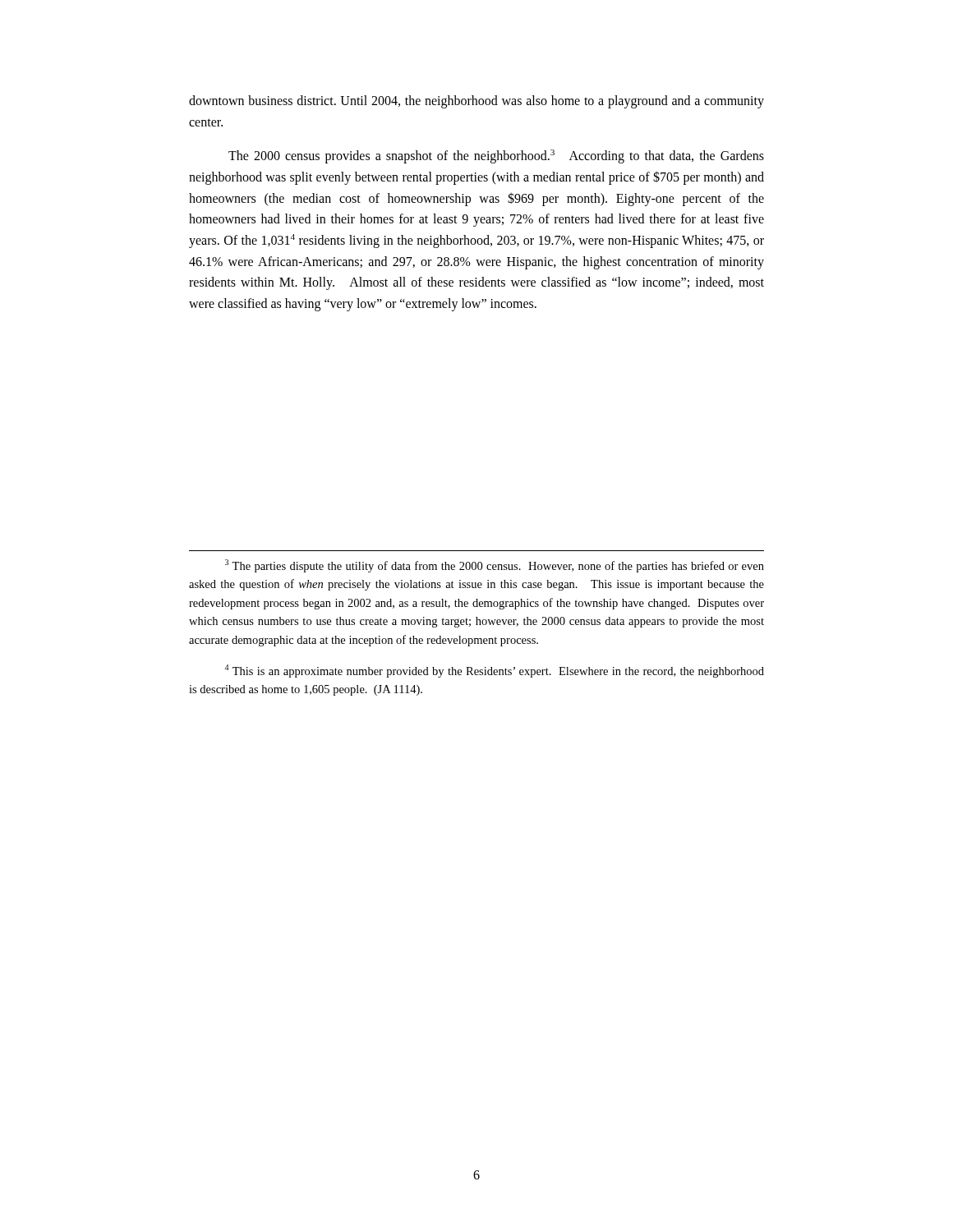Navigate to the element starting "4 This is an approximate number provided"

[476, 680]
